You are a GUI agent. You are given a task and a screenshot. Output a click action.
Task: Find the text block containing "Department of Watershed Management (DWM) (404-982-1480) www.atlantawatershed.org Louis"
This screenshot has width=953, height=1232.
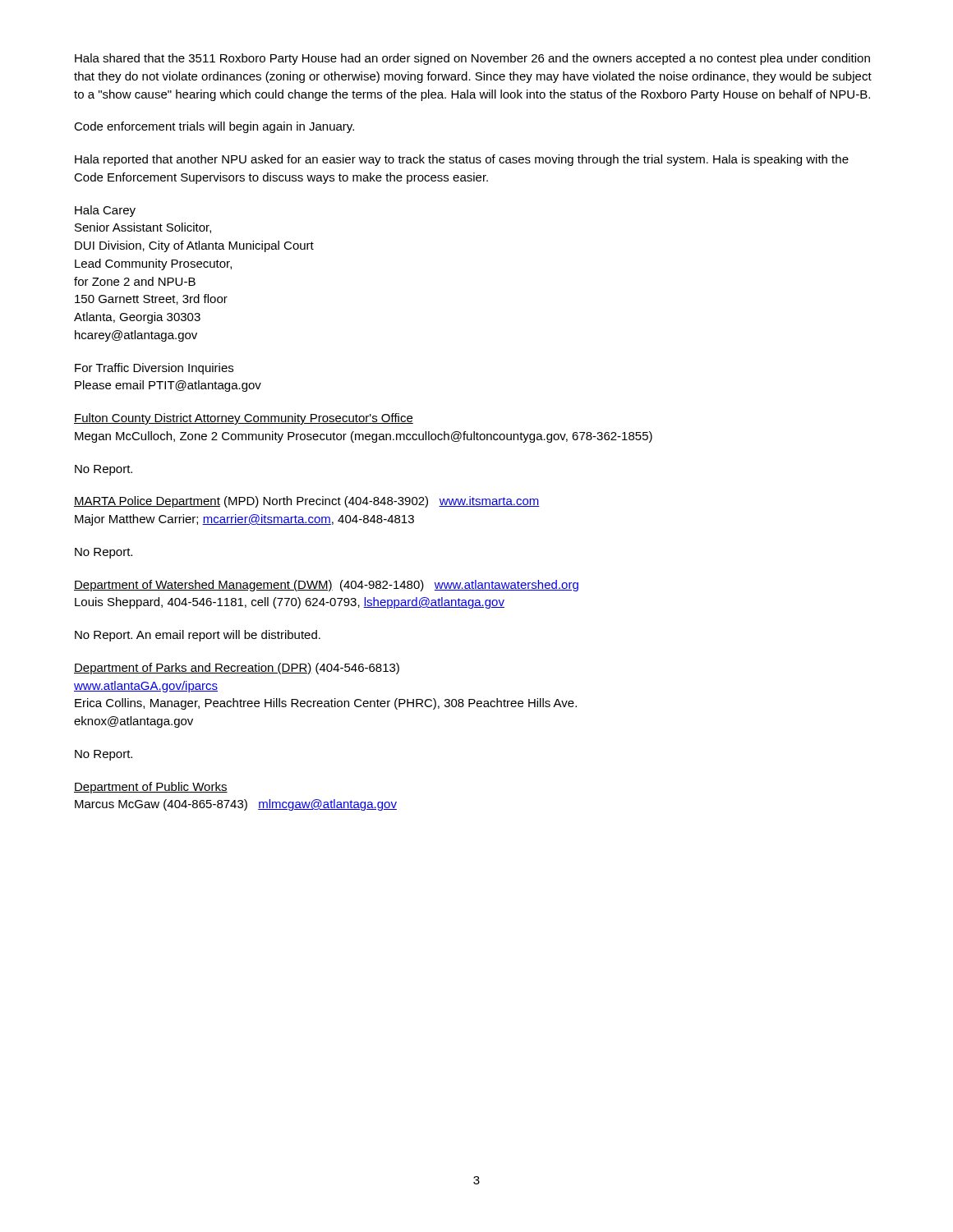point(326,593)
